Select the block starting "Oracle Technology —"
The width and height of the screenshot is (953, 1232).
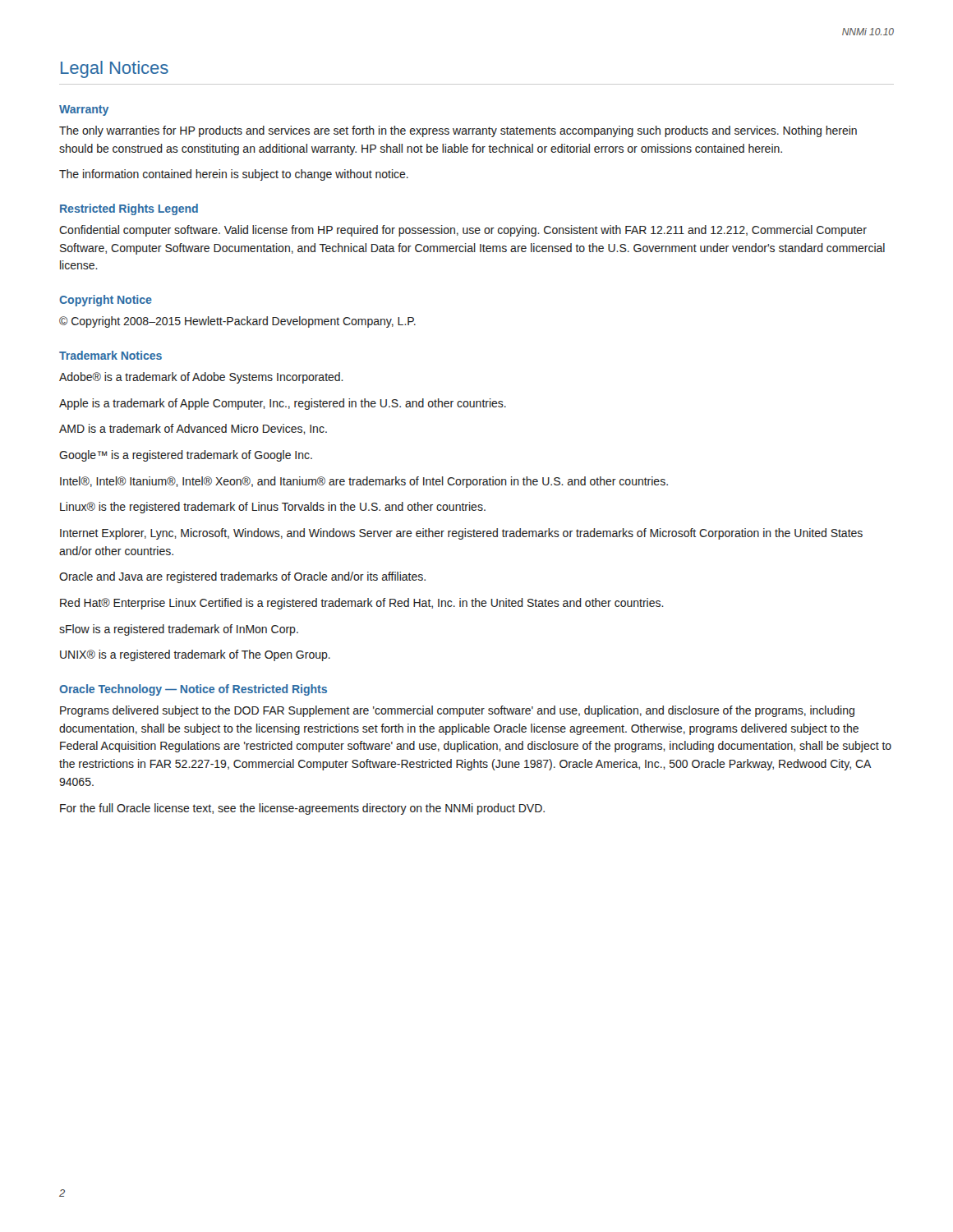coord(193,689)
